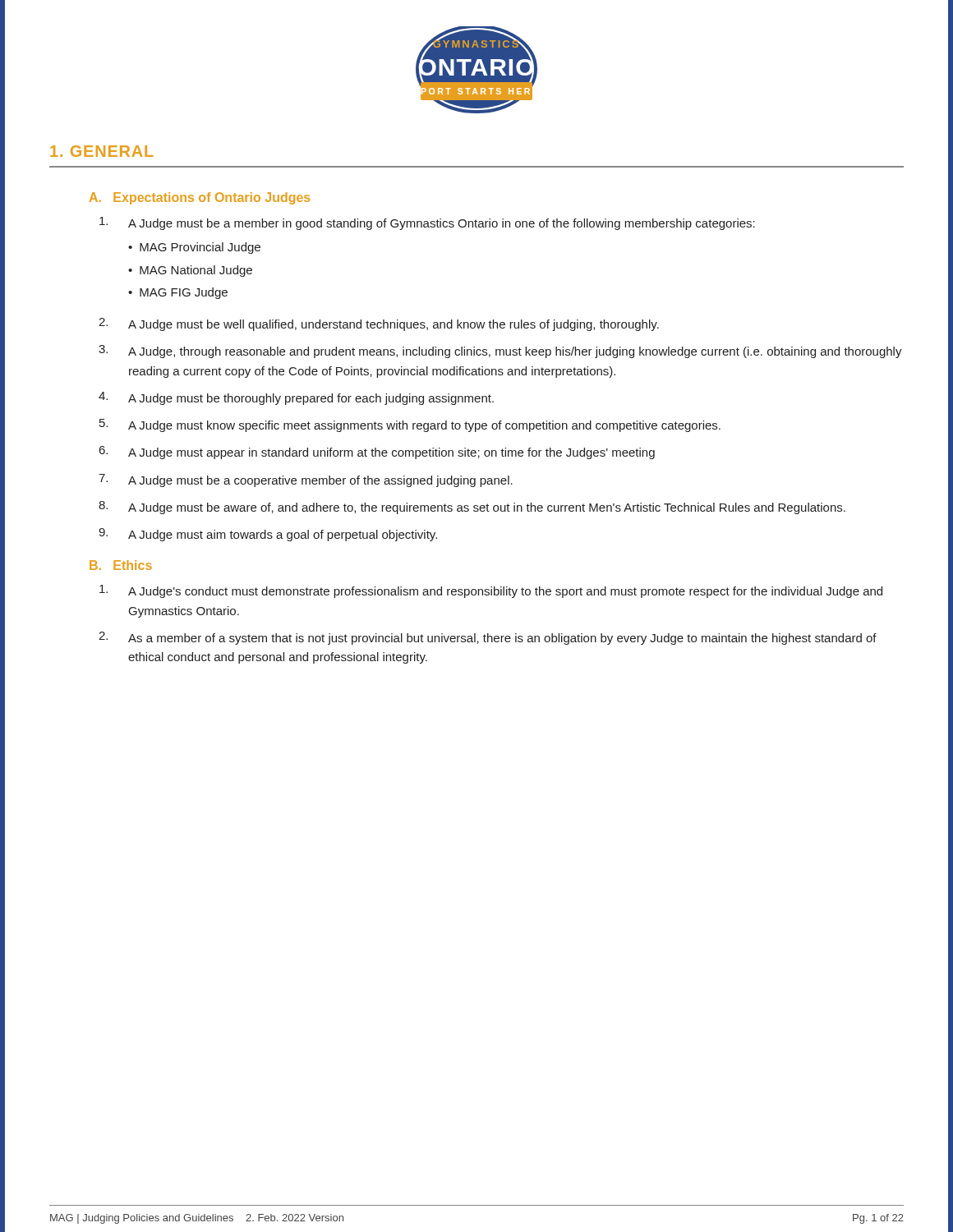This screenshot has height=1232, width=953.
Task: Select the passage starting "5. A Judge must know"
Action: coord(410,425)
